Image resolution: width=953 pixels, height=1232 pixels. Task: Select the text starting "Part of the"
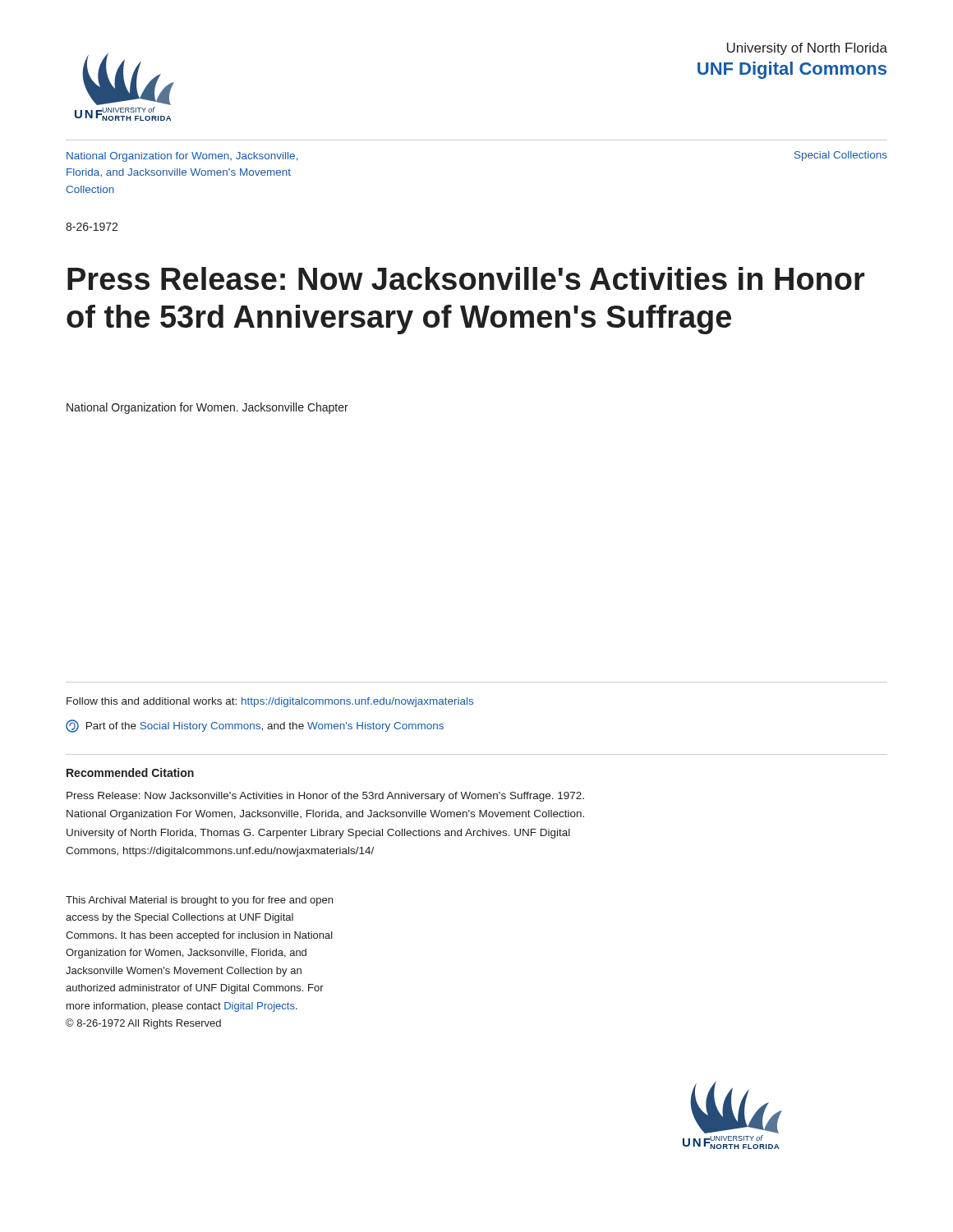[255, 726]
